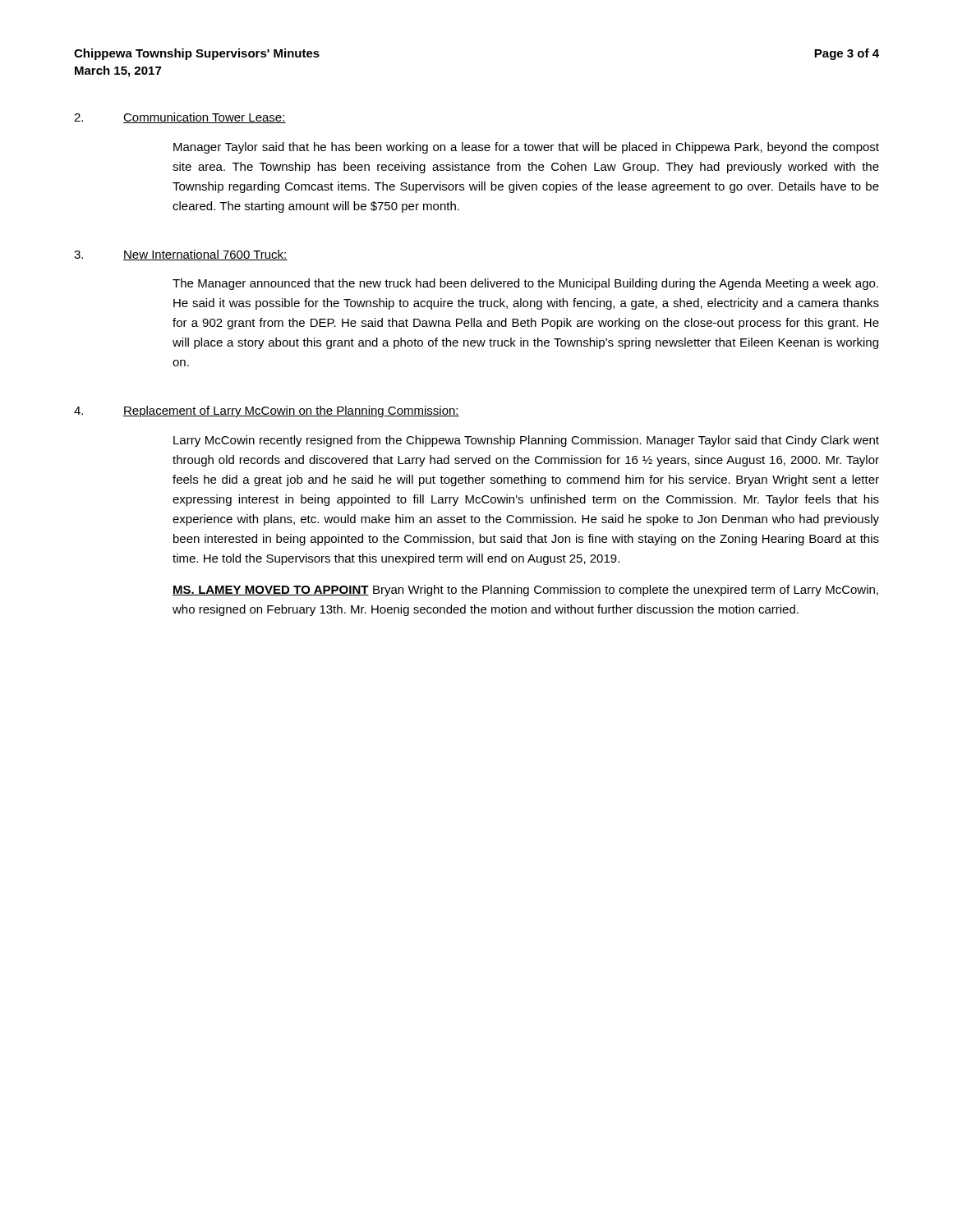Locate the text block containing "Manager Taylor said that he has been working"
The height and width of the screenshot is (1232, 953).
(526, 176)
